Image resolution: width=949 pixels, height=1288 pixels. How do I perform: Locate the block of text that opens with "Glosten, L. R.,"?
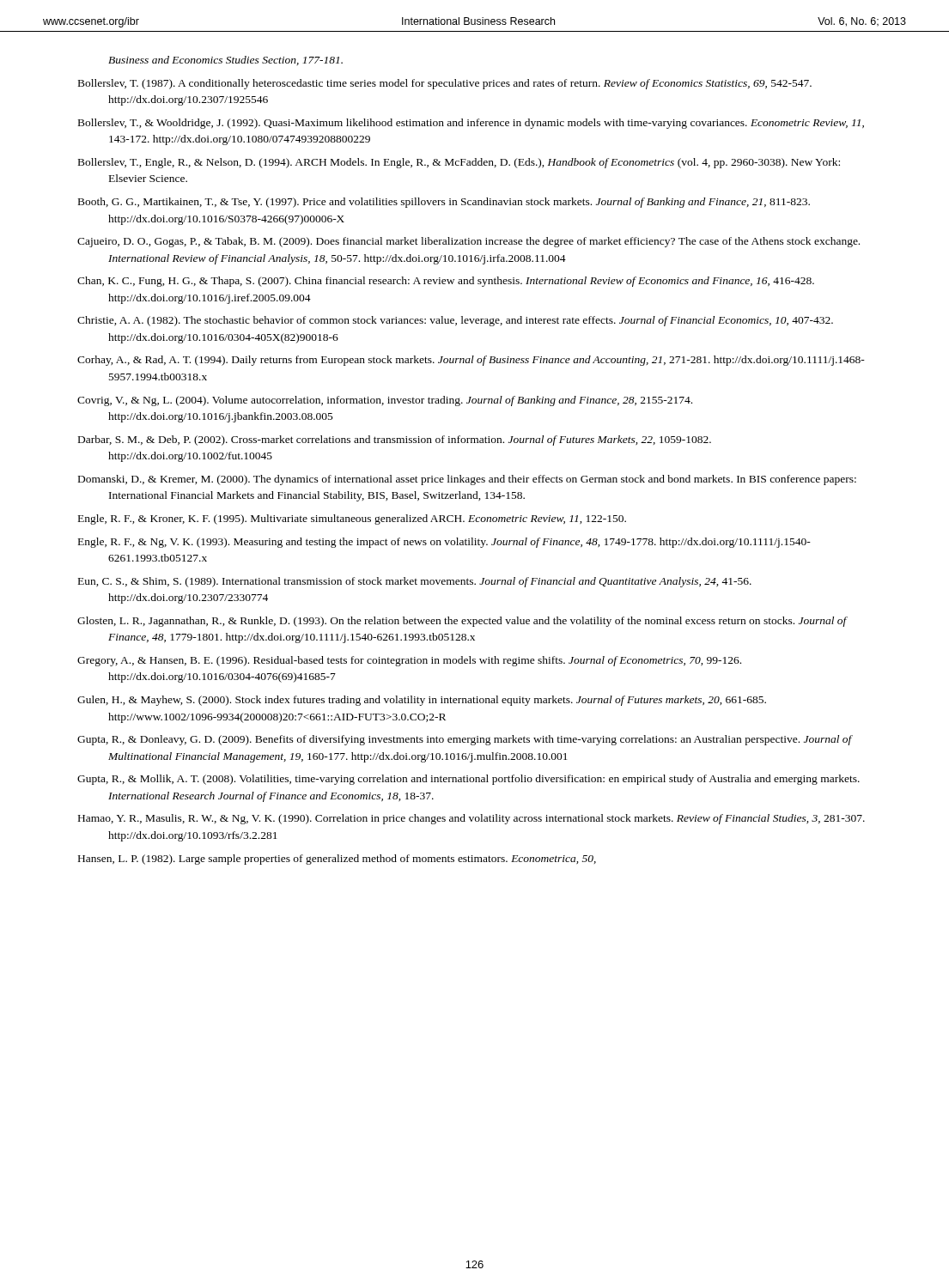pos(462,629)
